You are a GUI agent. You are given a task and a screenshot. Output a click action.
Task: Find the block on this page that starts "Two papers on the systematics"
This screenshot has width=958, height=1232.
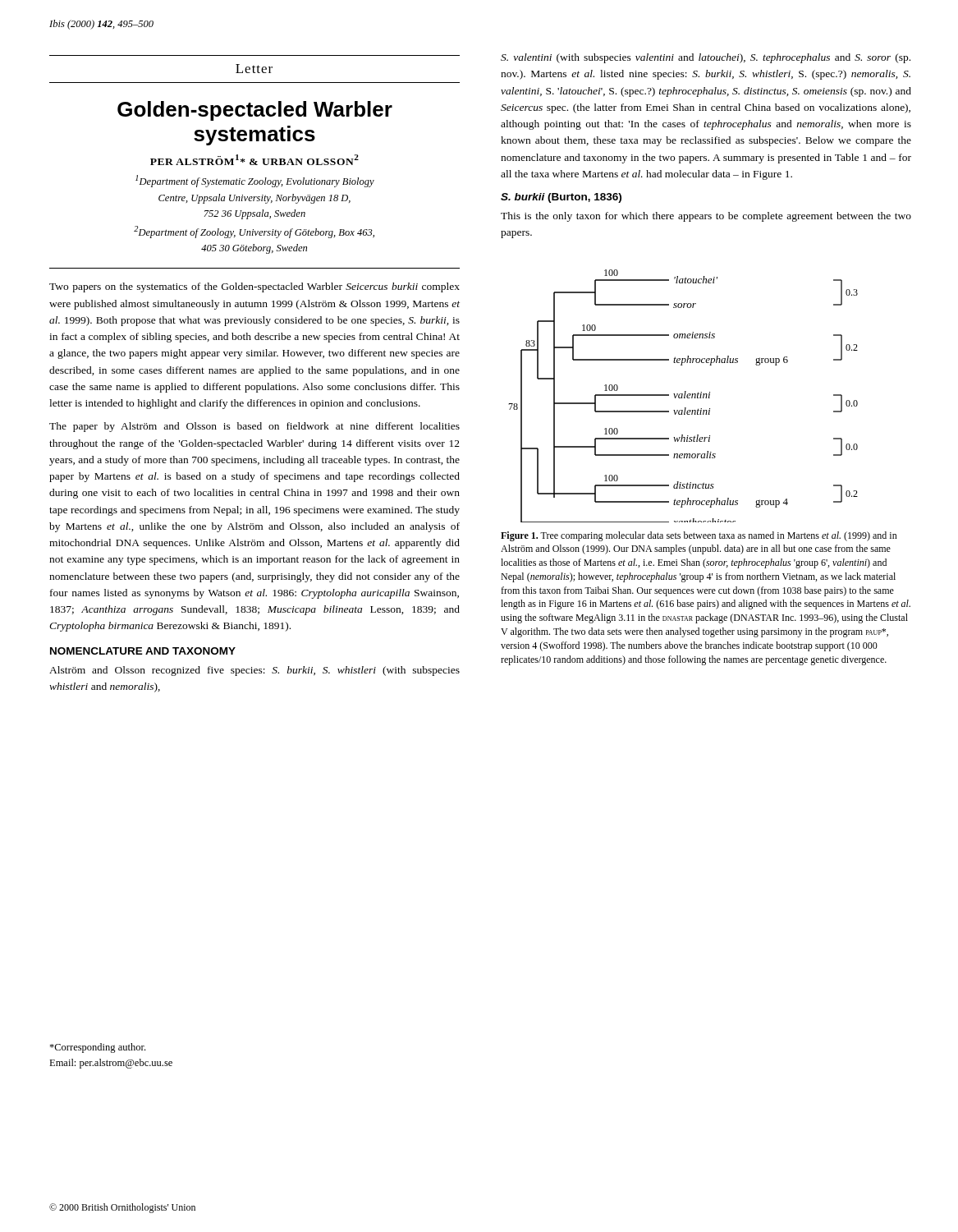coord(254,345)
